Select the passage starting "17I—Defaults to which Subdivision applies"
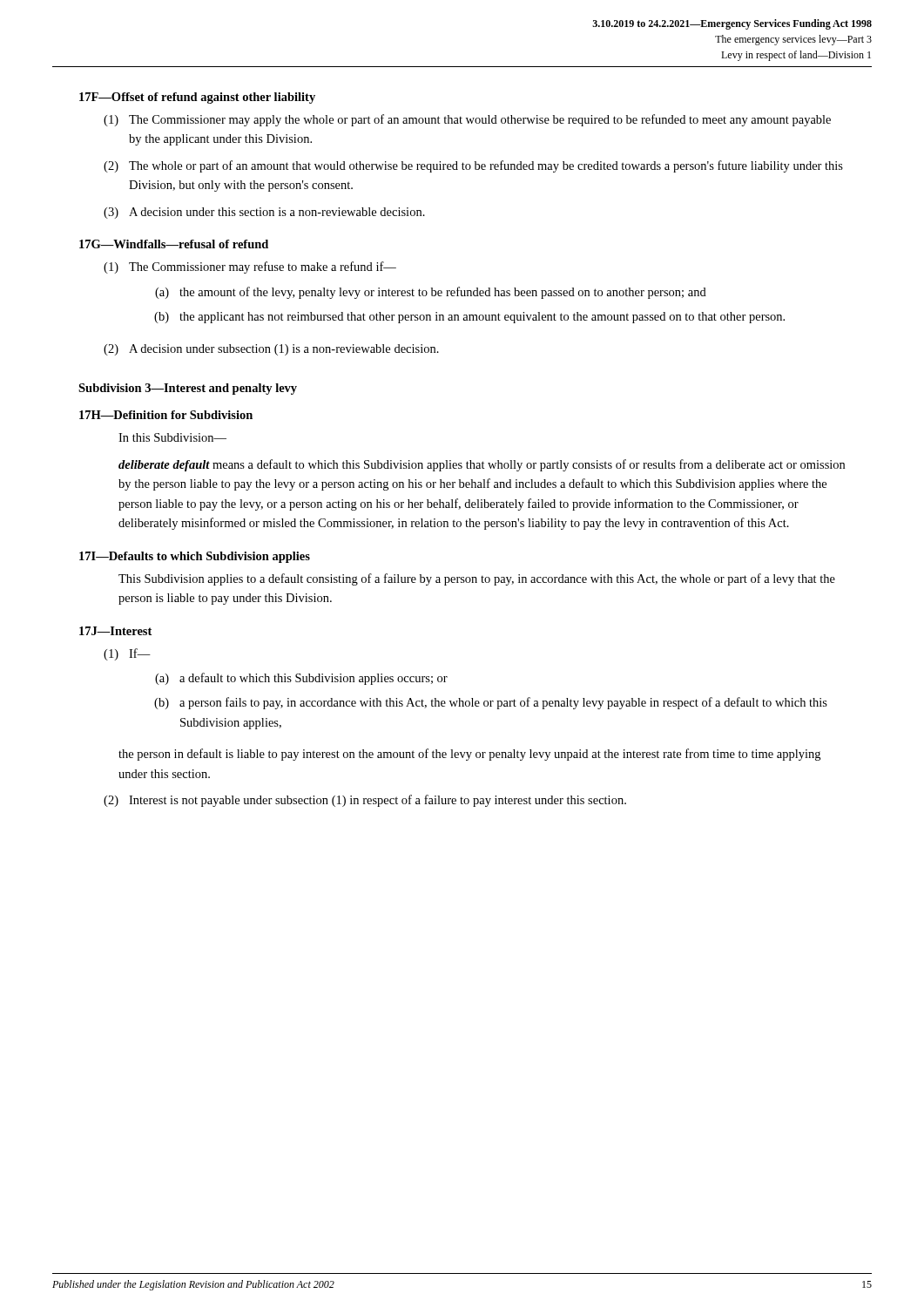This screenshot has height=1307, width=924. point(194,556)
